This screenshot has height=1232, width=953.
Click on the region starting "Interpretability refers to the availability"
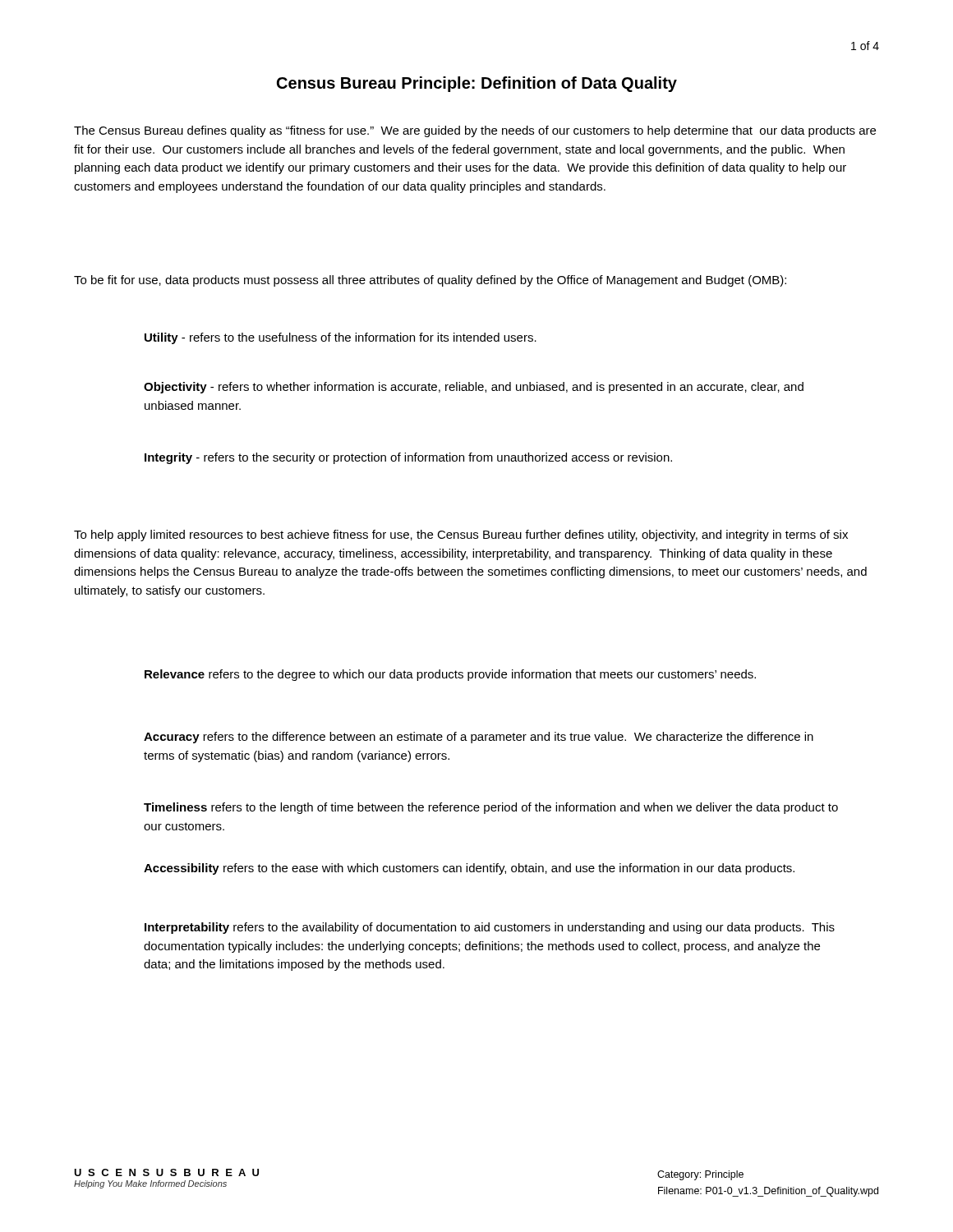[x=489, y=945]
